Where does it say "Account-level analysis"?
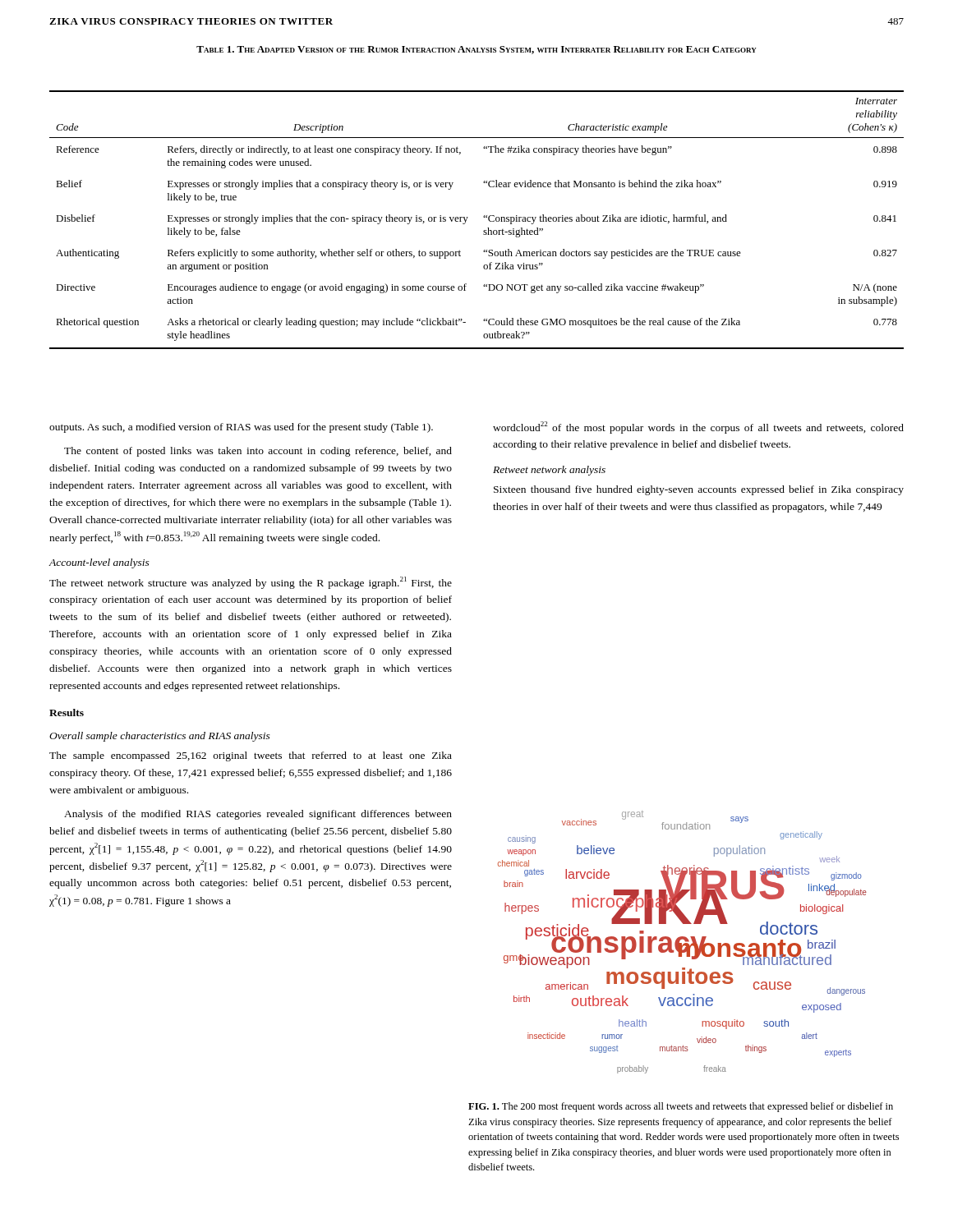 pyautogui.click(x=99, y=562)
